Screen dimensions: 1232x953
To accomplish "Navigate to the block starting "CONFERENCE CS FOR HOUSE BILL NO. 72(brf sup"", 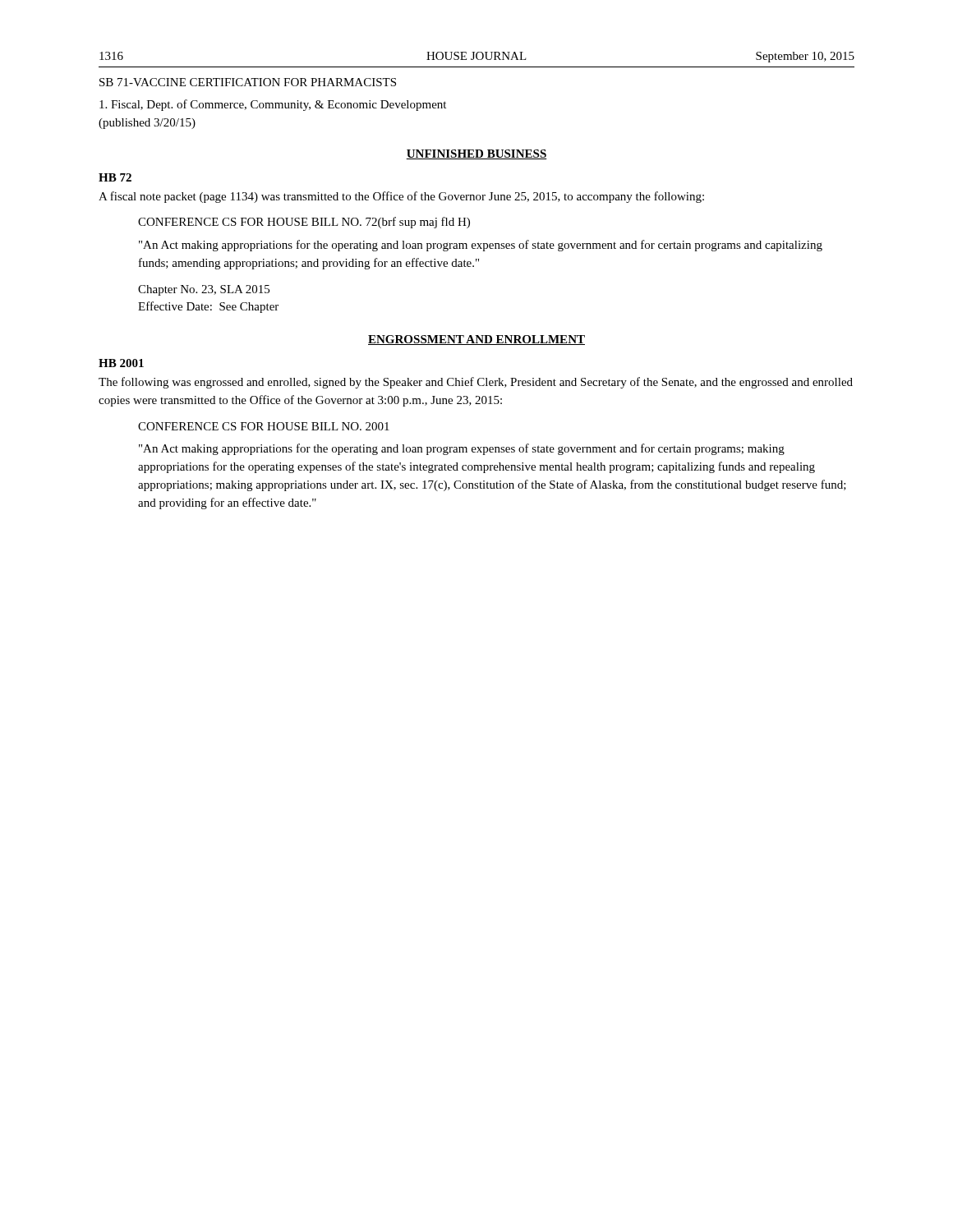I will coord(304,222).
